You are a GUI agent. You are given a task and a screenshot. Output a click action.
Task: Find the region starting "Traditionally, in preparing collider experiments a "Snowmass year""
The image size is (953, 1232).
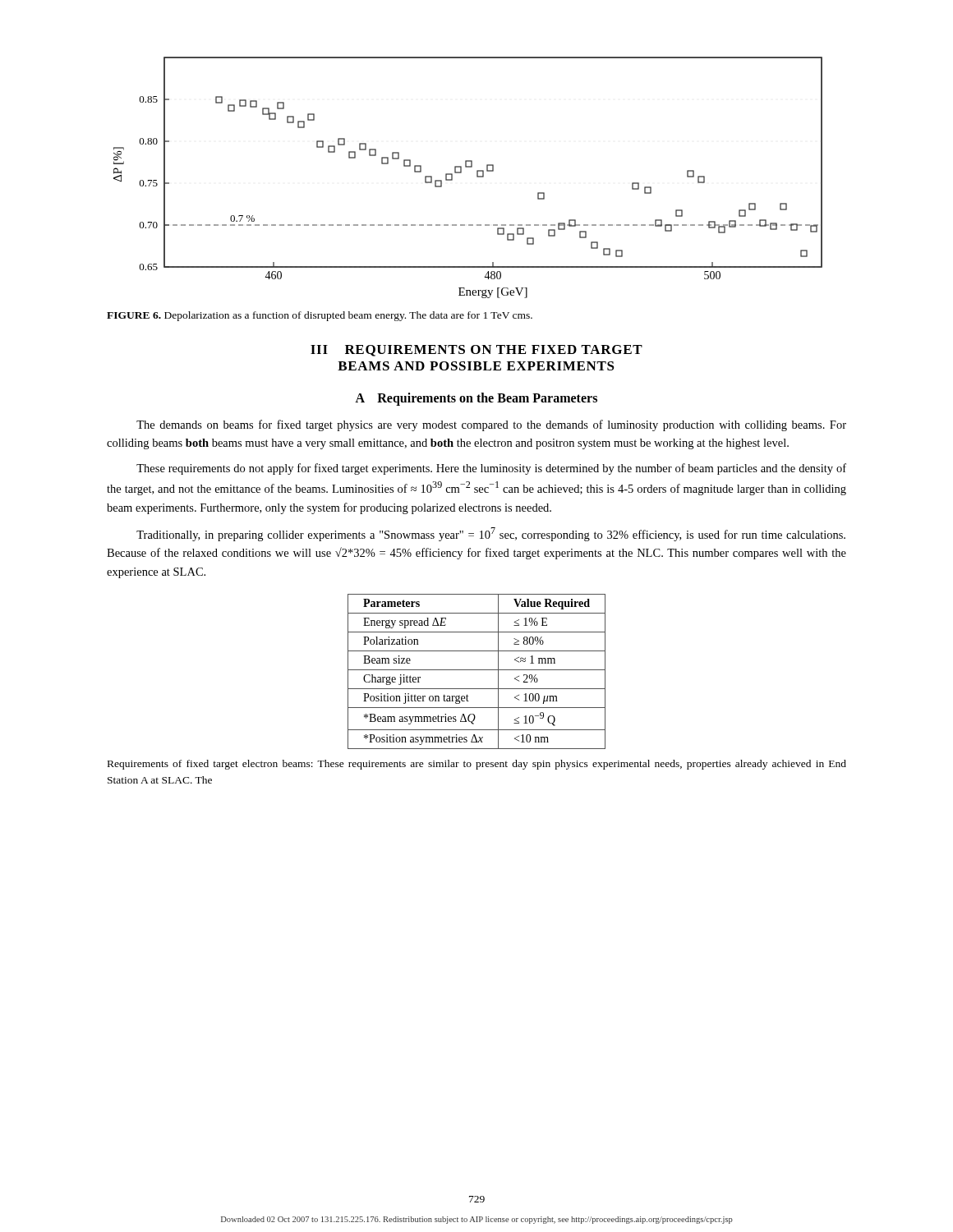pos(476,552)
